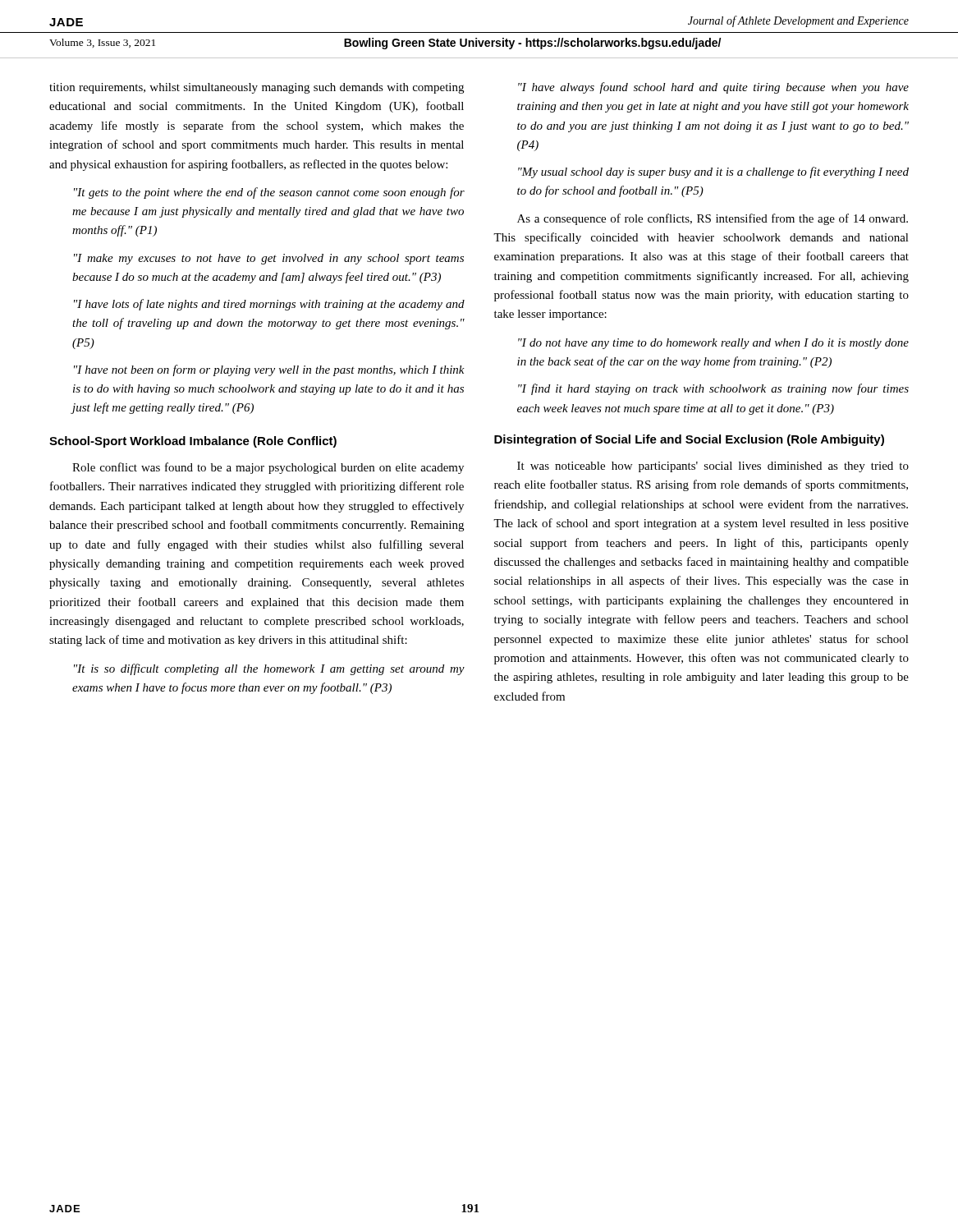958x1232 pixels.
Task: Click the passage that begins ""I make my excuses to"
Action: [x=268, y=268]
